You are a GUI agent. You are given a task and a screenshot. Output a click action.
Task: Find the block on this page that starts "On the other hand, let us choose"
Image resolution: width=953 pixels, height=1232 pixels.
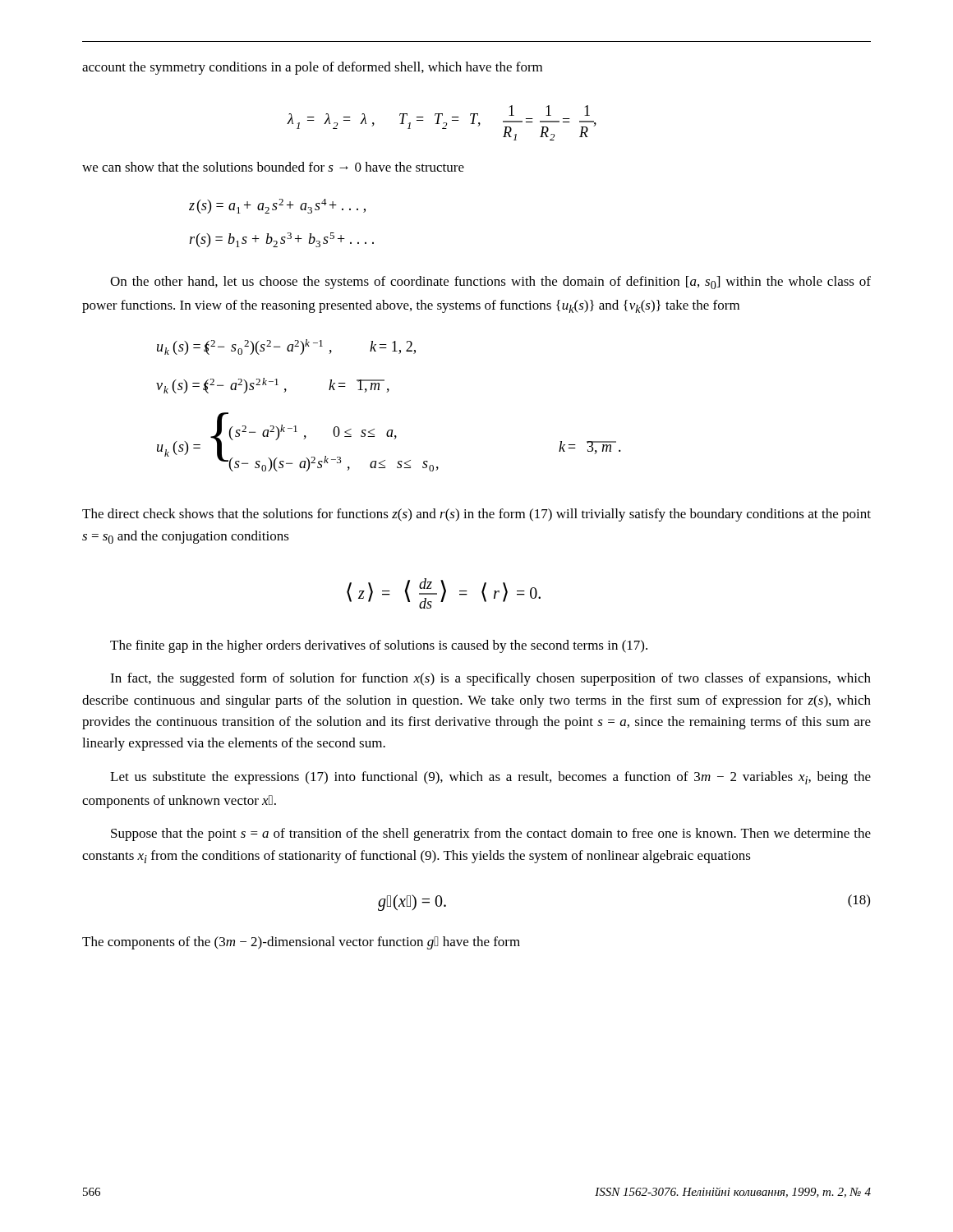pos(476,295)
